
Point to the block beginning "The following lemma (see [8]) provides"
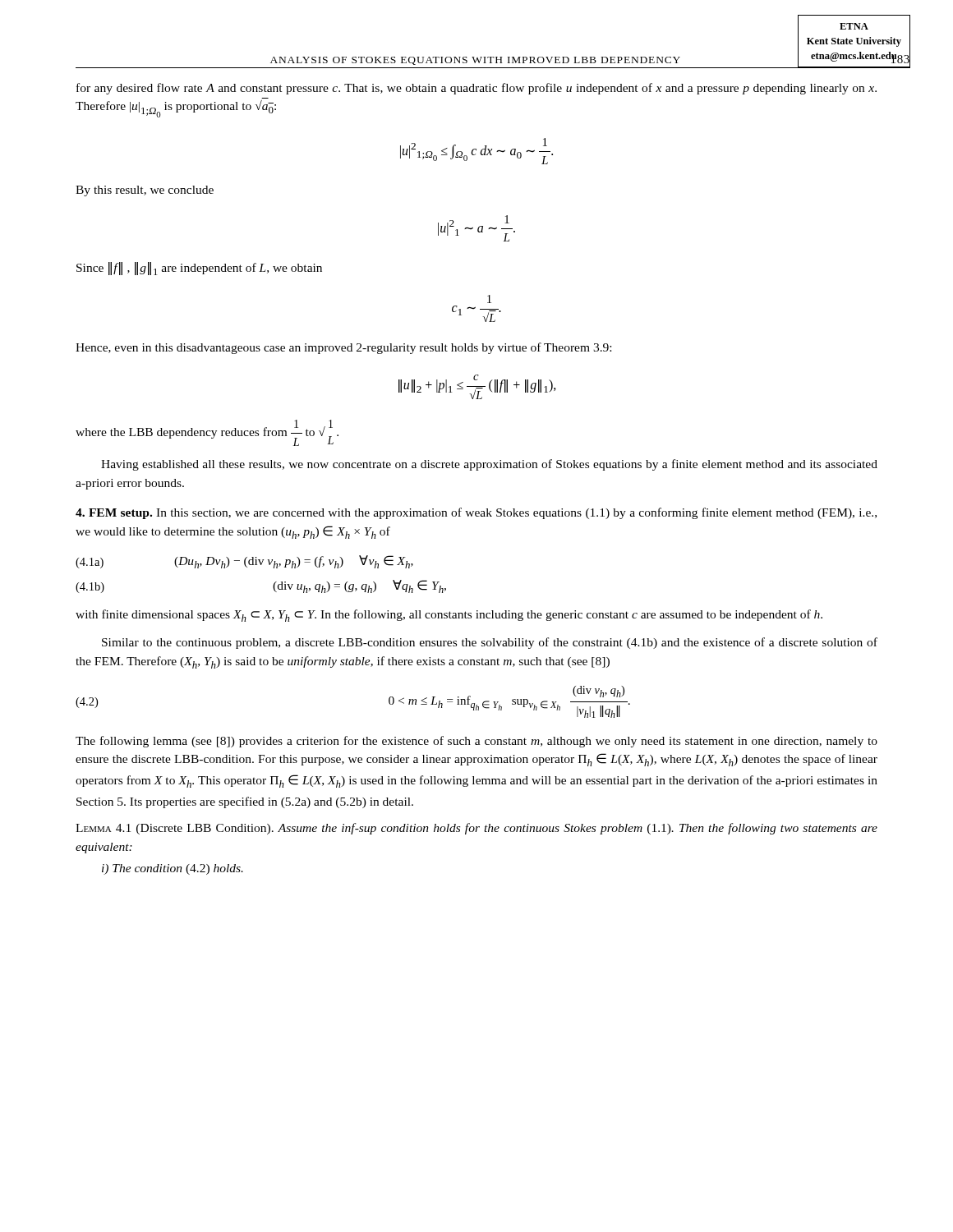476,771
